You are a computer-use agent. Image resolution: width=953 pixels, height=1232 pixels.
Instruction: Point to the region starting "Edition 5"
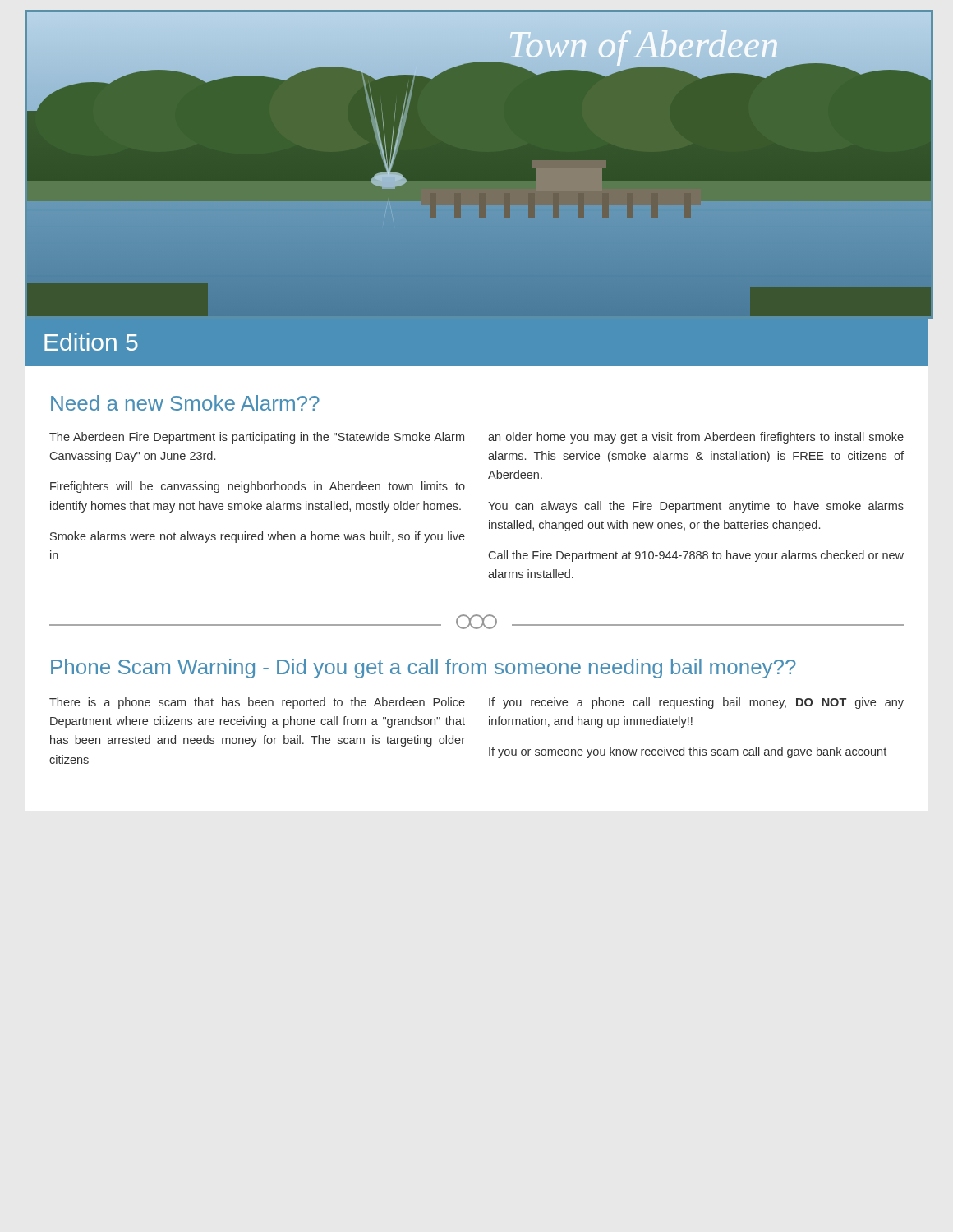pyautogui.click(x=91, y=342)
